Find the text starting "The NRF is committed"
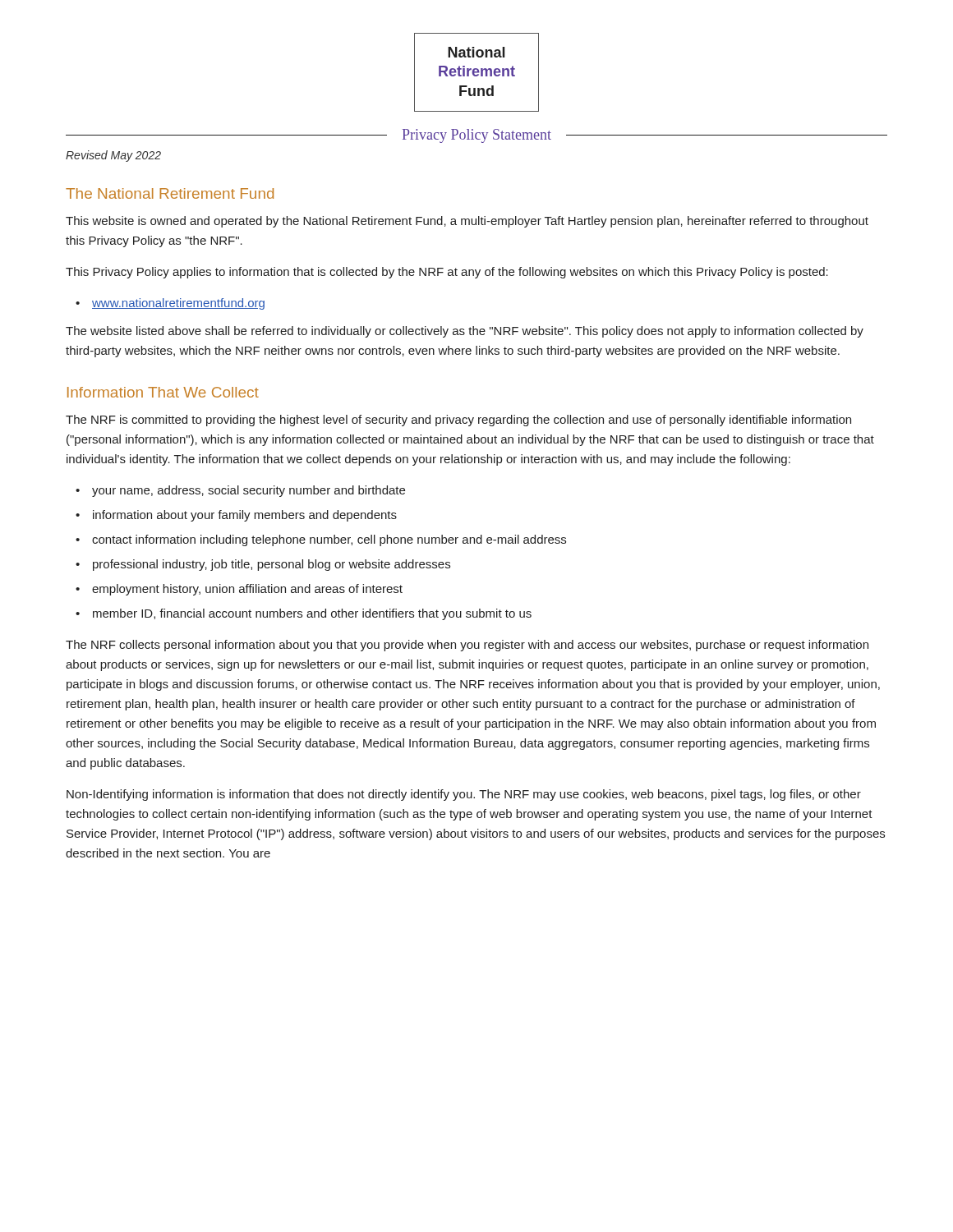This screenshot has height=1232, width=953. pos(470,439)
